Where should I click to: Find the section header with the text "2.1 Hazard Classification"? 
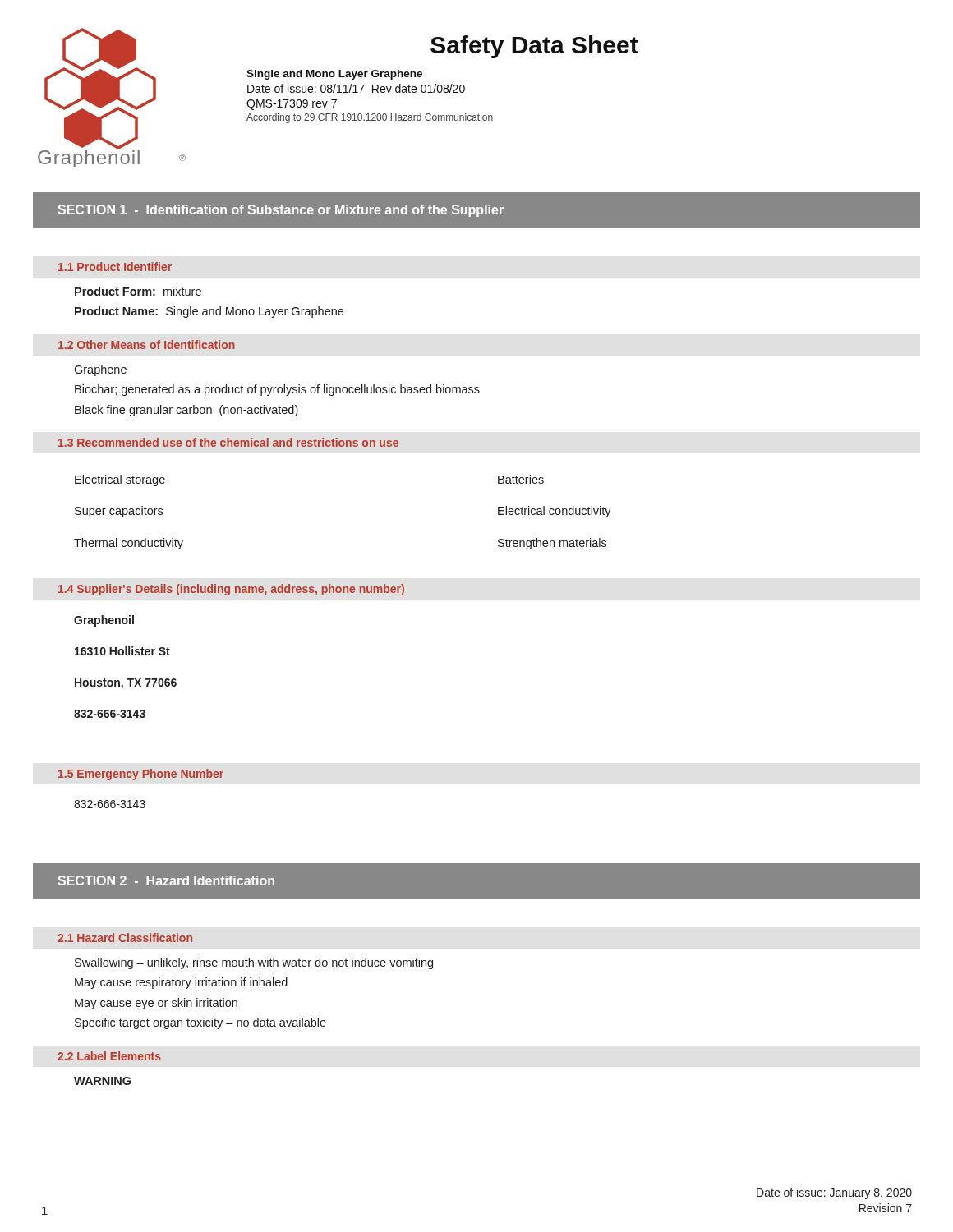[125, 938]
